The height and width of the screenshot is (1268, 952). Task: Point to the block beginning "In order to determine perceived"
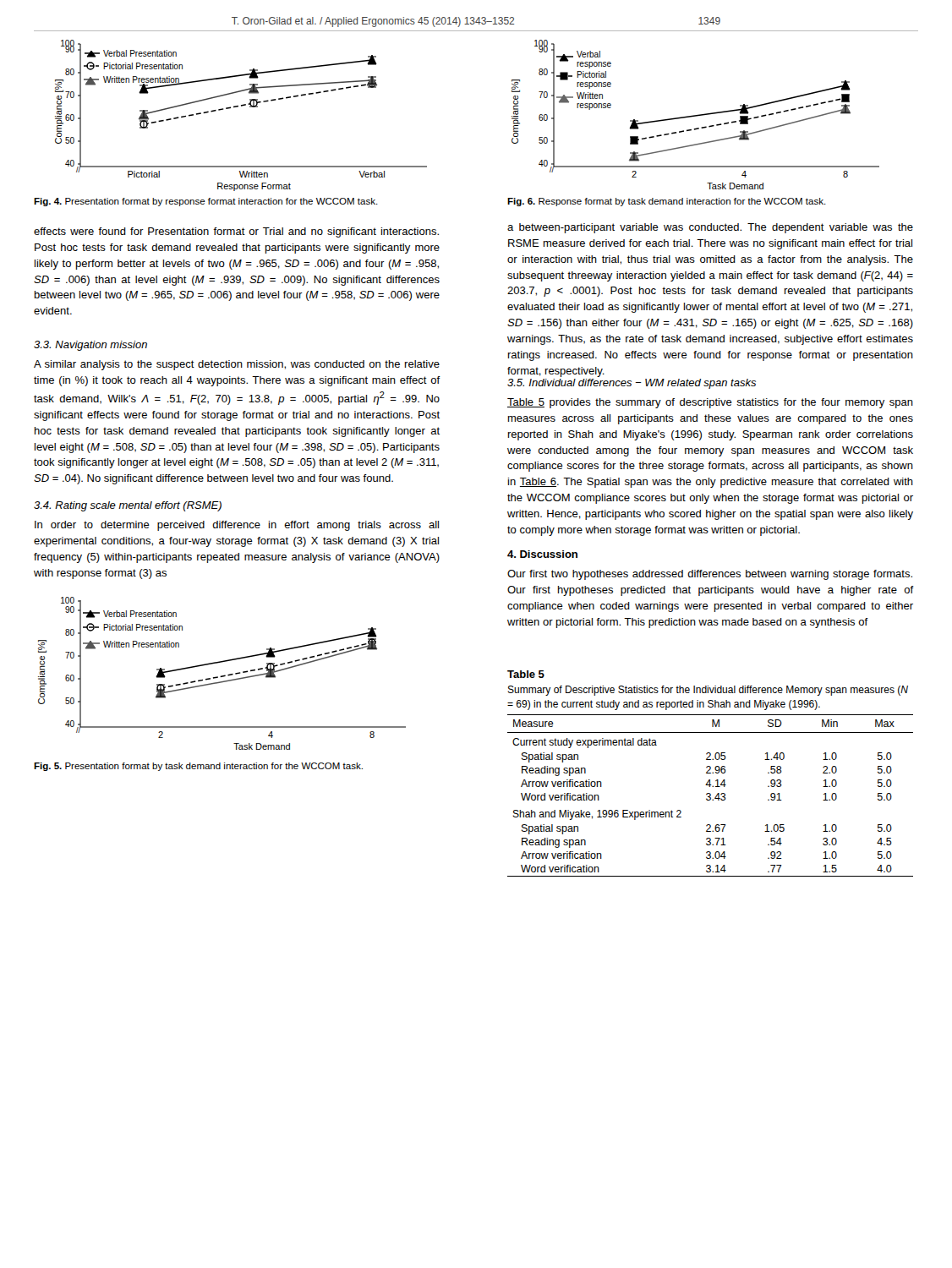tap(237, 548)
